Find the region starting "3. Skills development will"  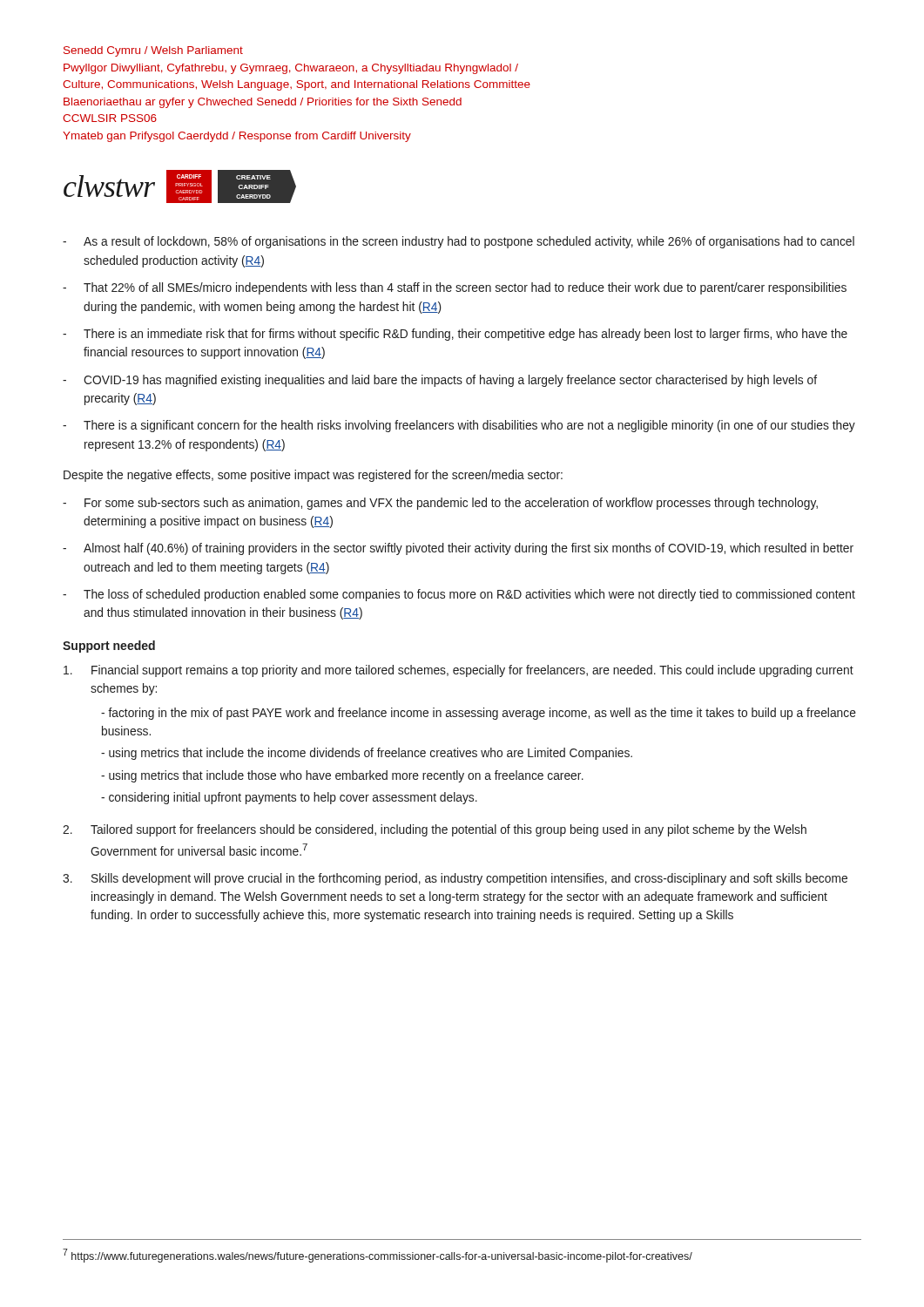tap(462, 897)
